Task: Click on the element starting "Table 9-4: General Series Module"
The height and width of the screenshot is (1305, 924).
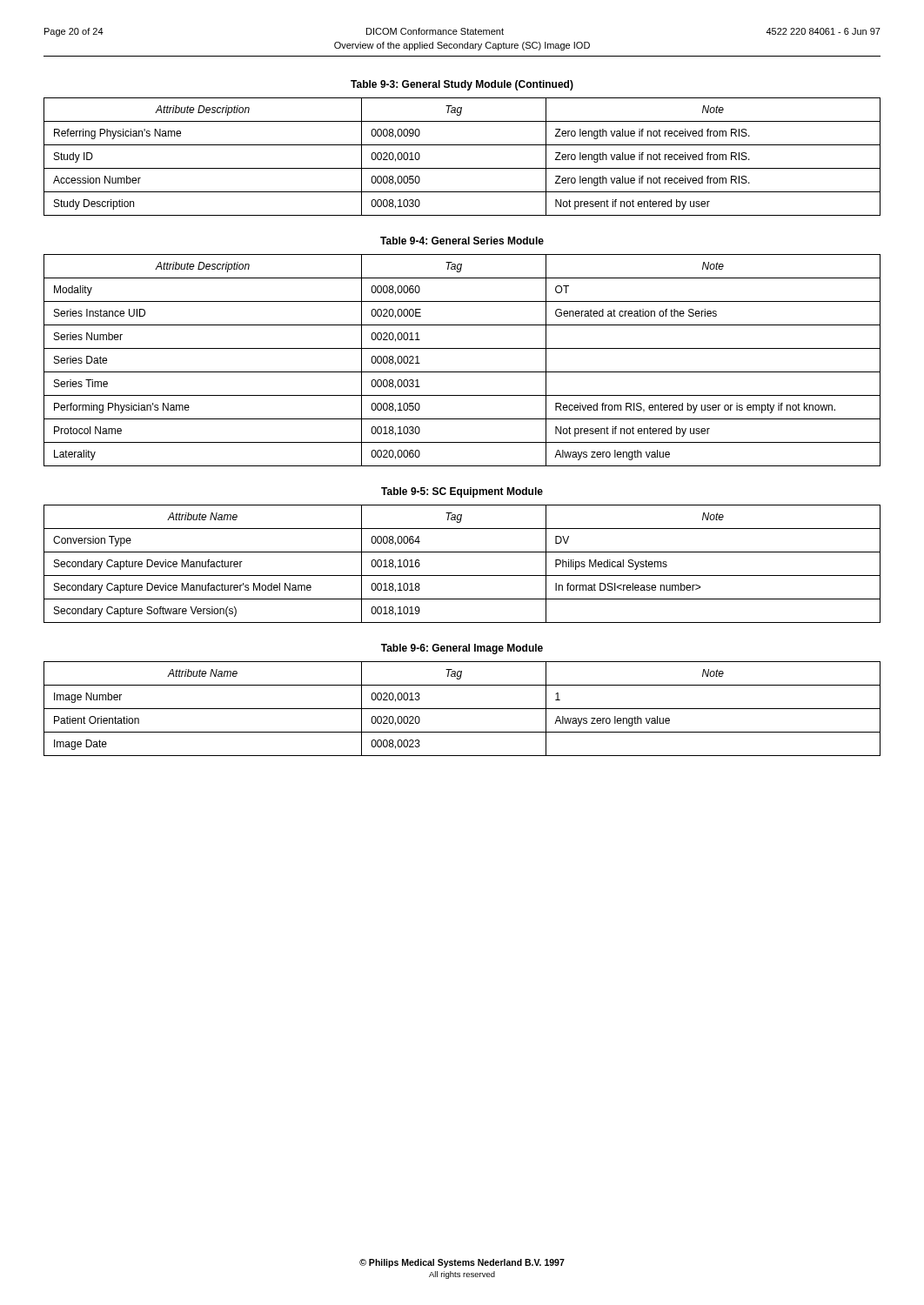Action: click(x=462, y=241)
